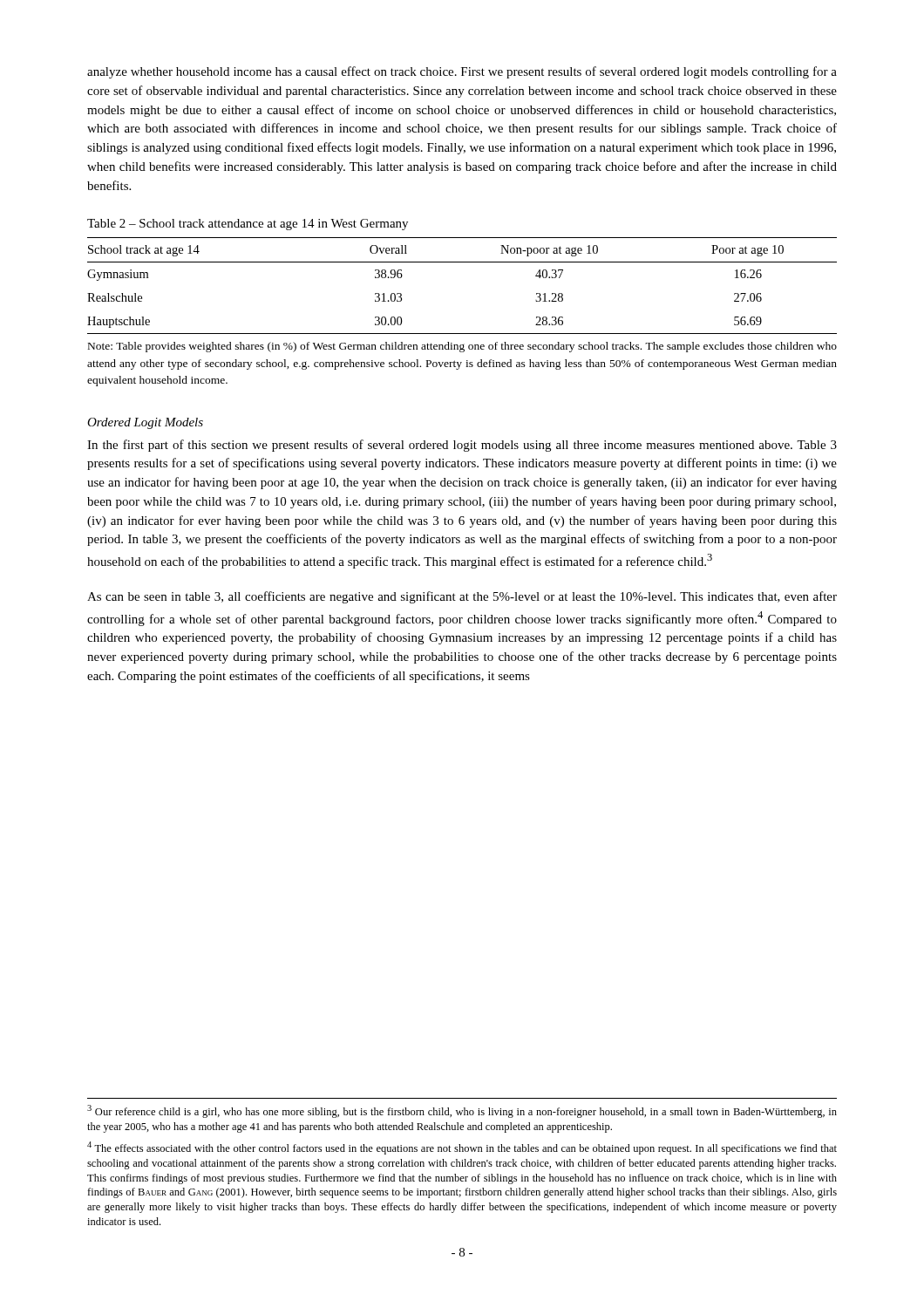Screen dimensions: 1308x924
Task: Locate the section header
Action: click(x=145, y=422)
